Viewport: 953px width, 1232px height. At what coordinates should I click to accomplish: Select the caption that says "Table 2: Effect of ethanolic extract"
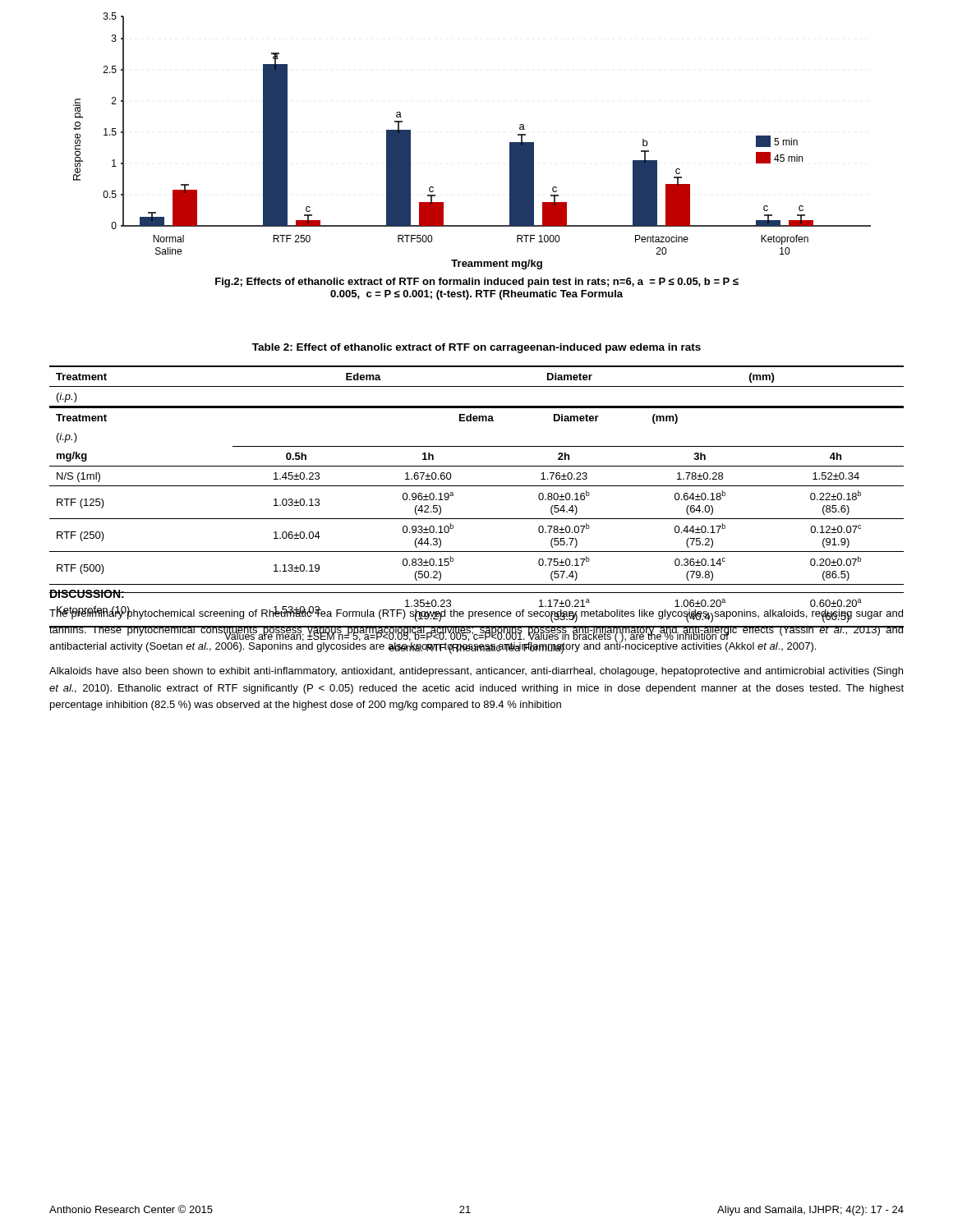point(476,347)
